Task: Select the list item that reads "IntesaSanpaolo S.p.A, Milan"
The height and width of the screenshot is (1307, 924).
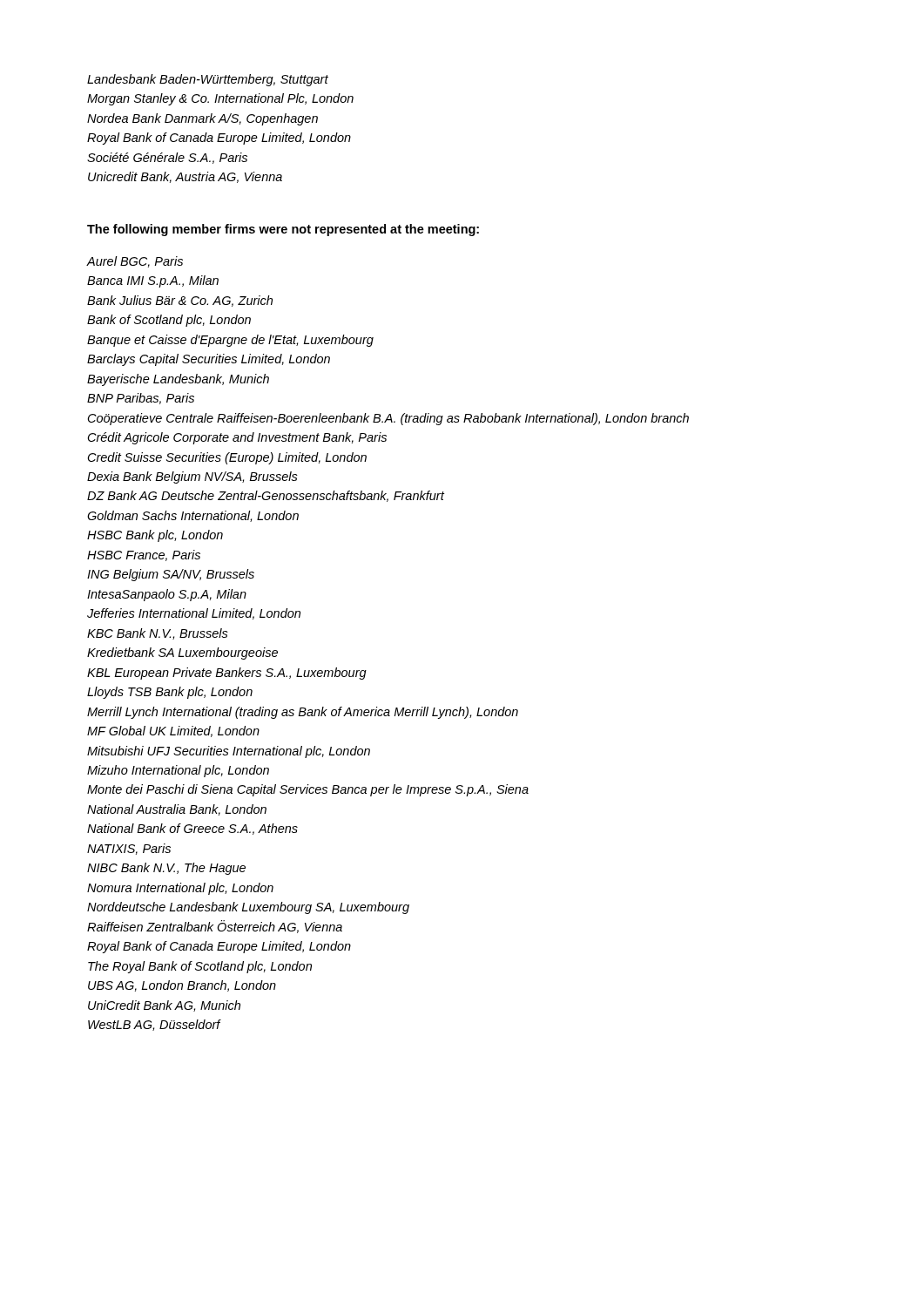Action: pos(167,594)
